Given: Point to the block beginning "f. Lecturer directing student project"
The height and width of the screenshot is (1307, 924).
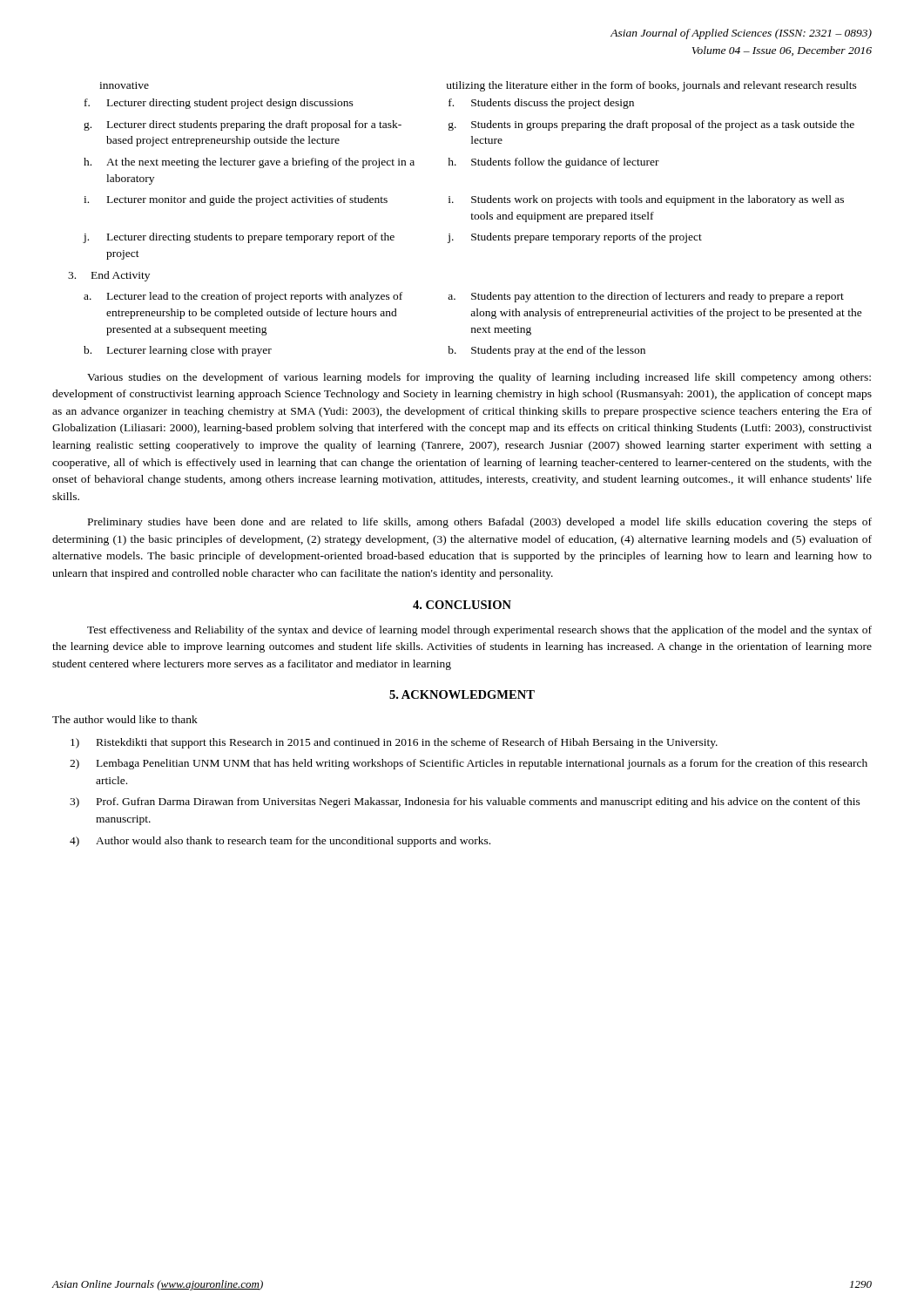Looking at the screenshot, I should 462,104.
